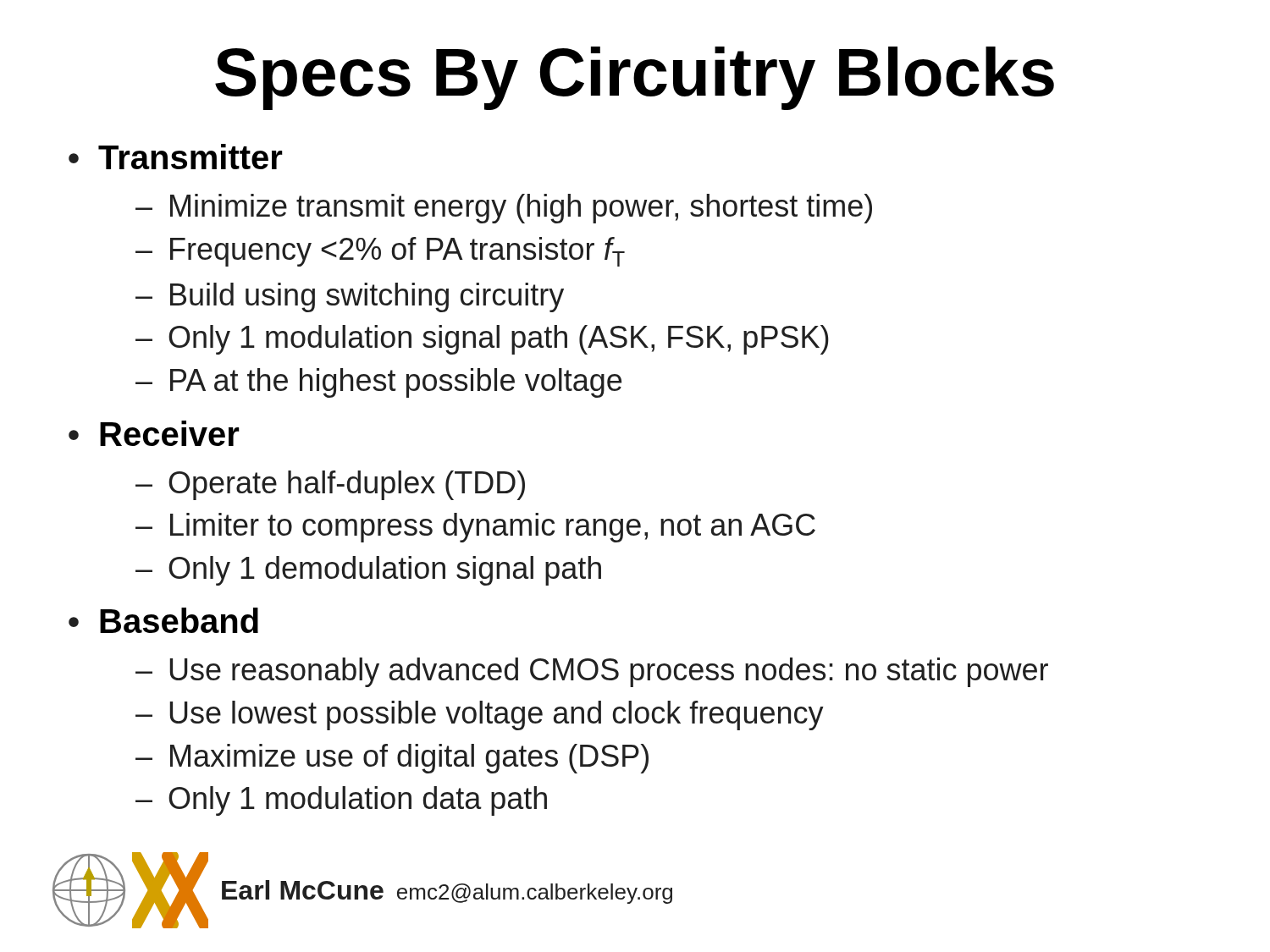The width and height of the screenshot is (1270, 952).
Task: Click on the element starting "• Baseband"
Action: pyautogui.click(x=164, y=621)
